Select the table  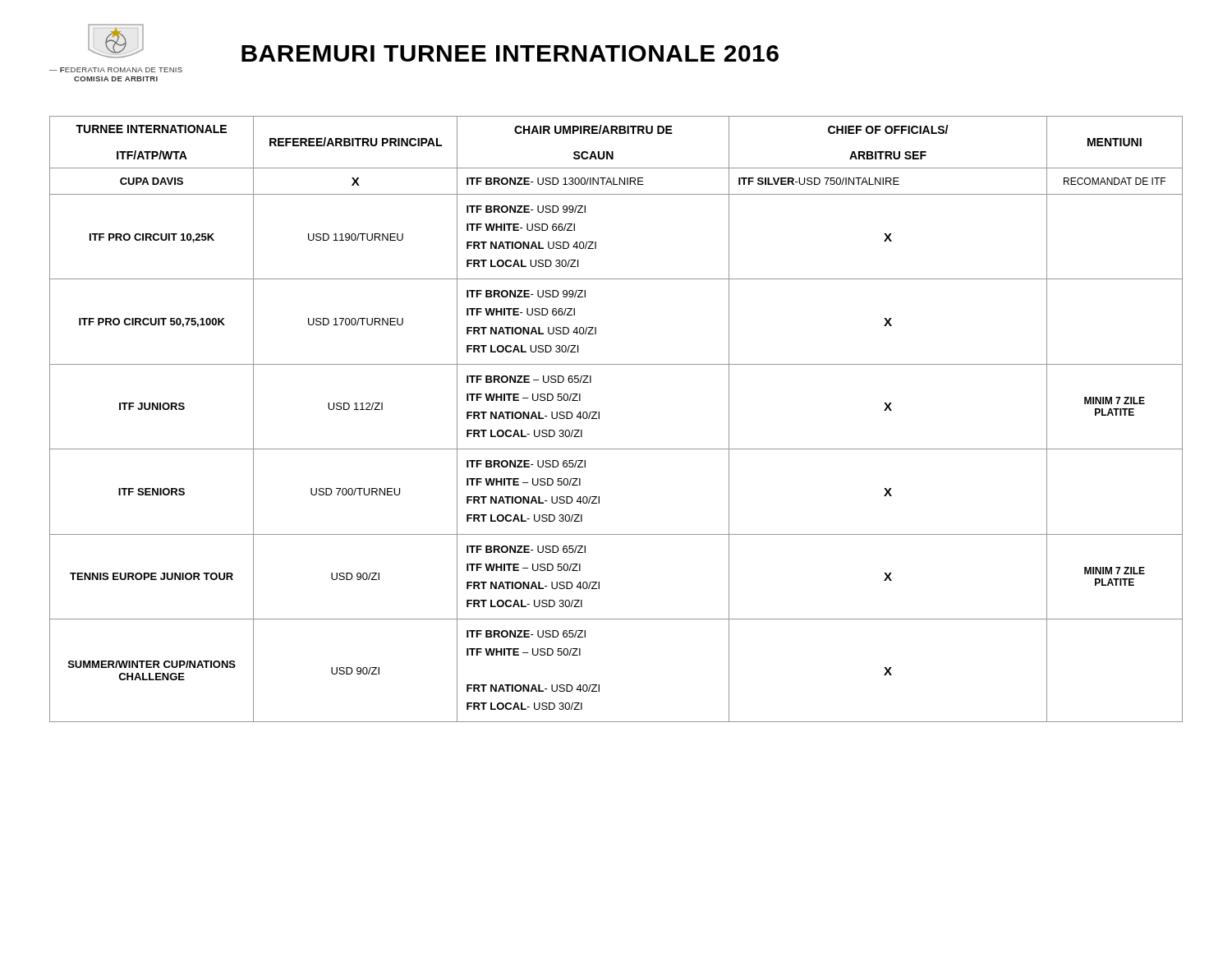616,419
